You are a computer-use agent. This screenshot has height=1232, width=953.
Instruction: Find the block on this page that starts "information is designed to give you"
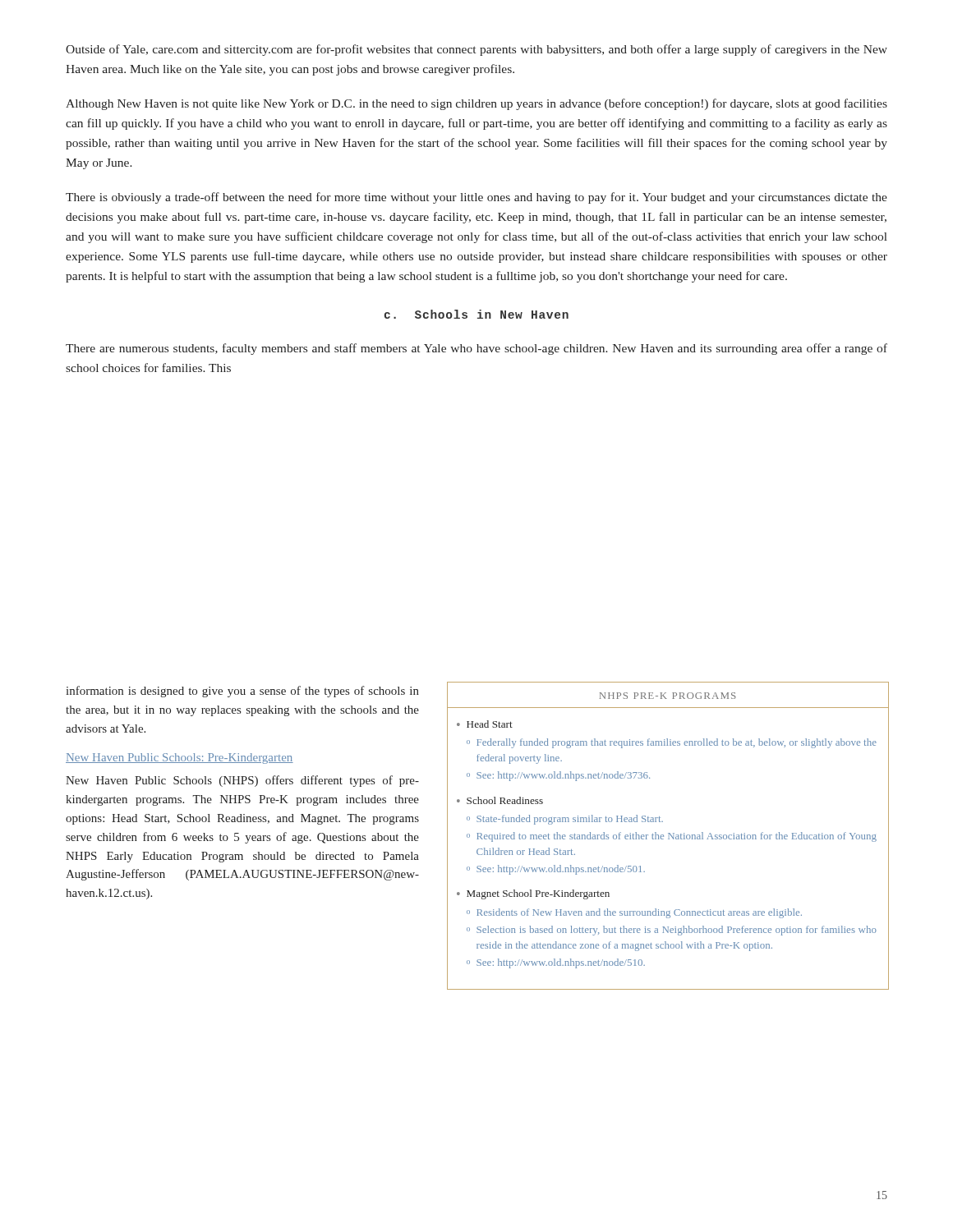[242, 710]
